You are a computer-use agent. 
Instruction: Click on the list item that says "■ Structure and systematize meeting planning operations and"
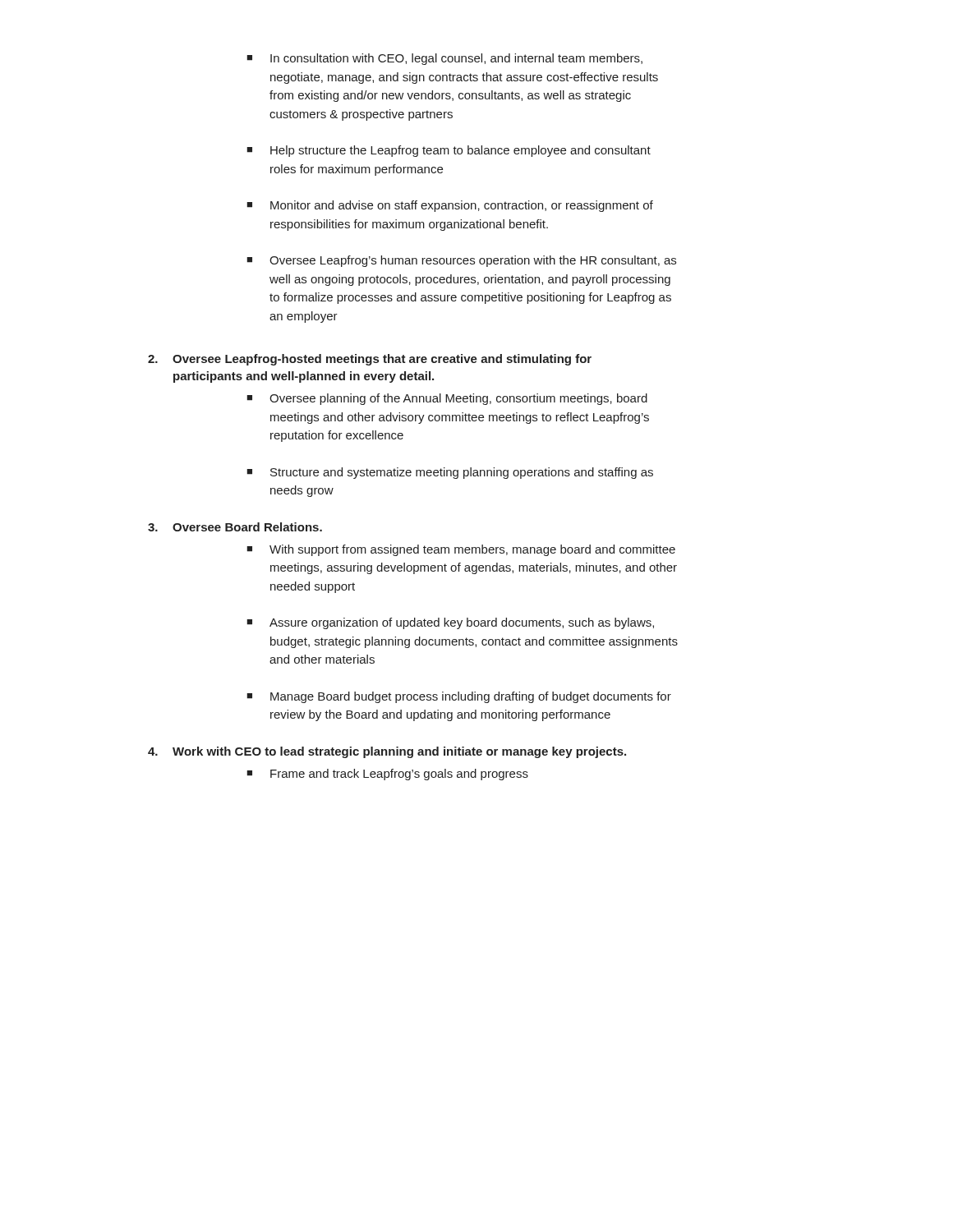(x=450, y=481)
